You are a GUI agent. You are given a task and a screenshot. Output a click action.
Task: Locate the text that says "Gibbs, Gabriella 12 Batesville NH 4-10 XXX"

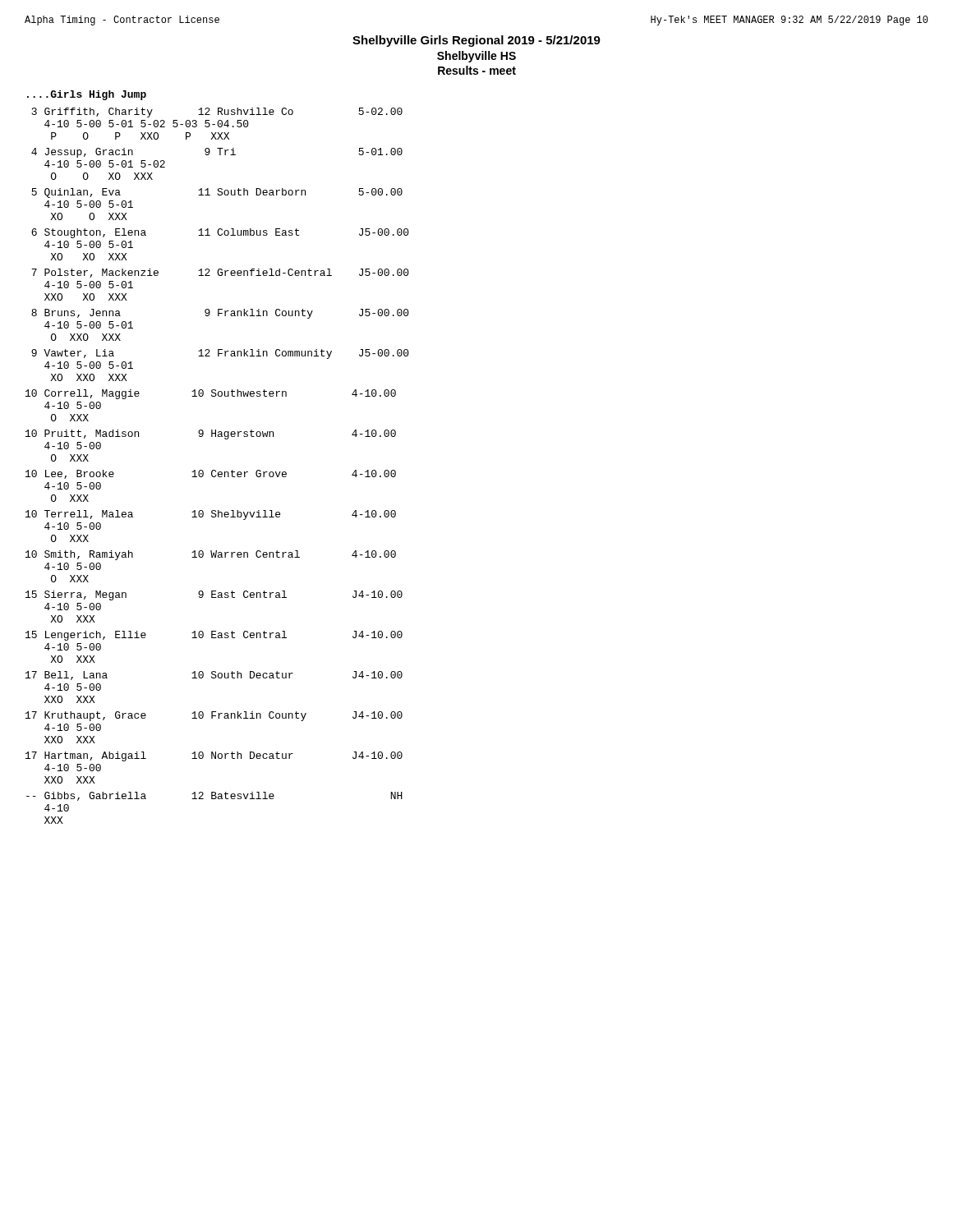point(214,796)
